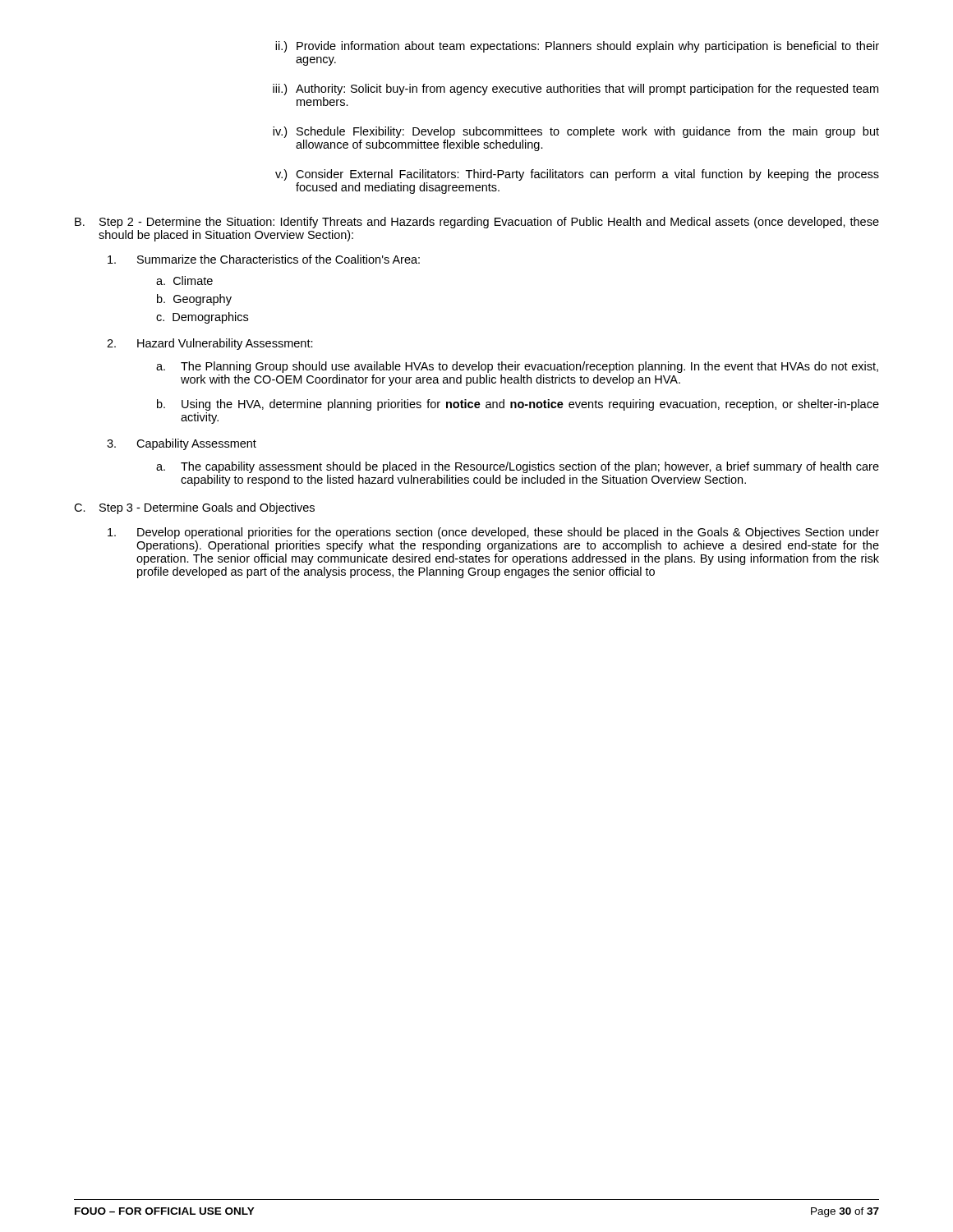Locate the block of text that opens with "a. The capability assessment should be placed"

pyautogui.click(x=518, y=473)
